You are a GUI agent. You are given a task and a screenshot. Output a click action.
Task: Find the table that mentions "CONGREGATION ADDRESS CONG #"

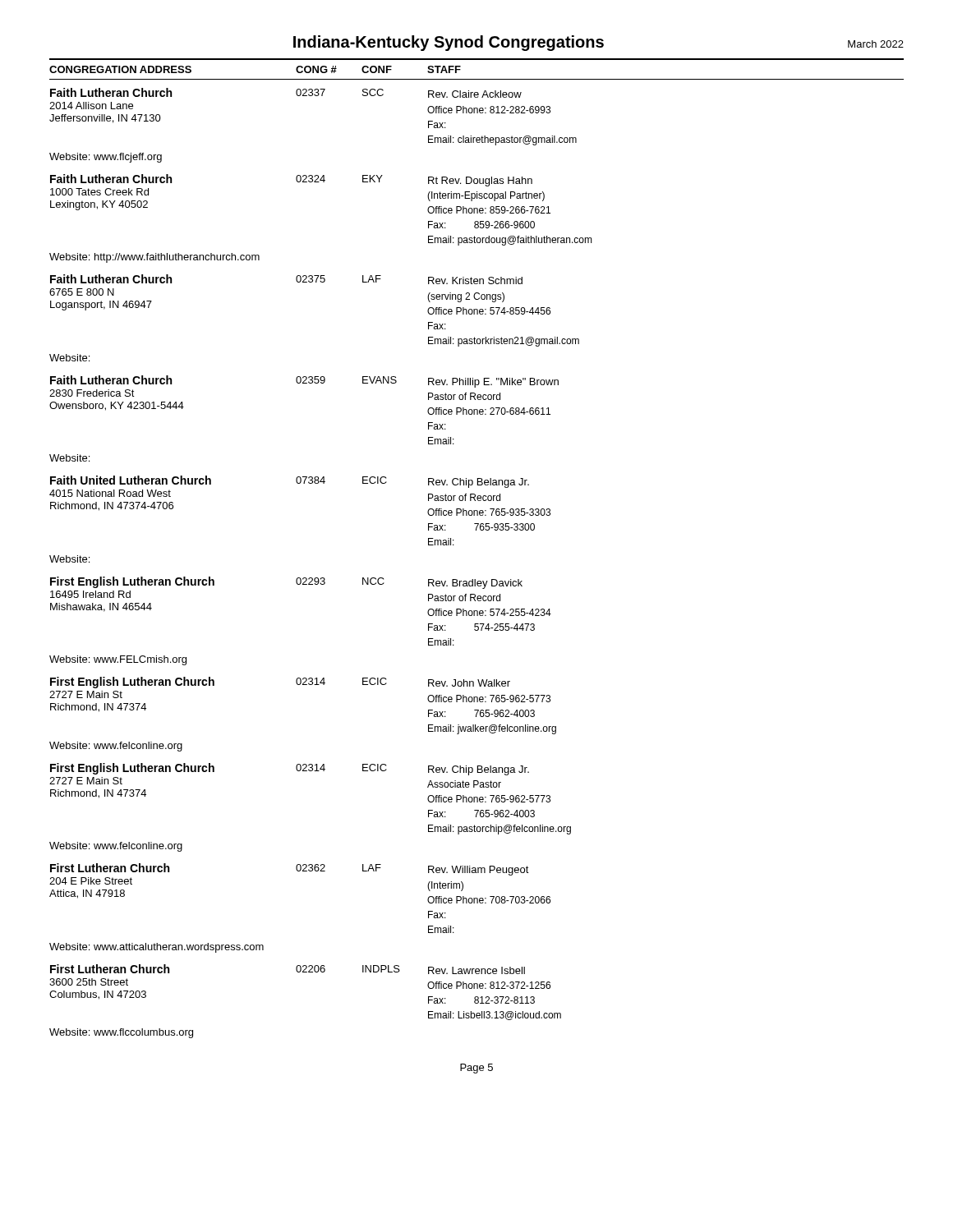[x=476, y=552]
